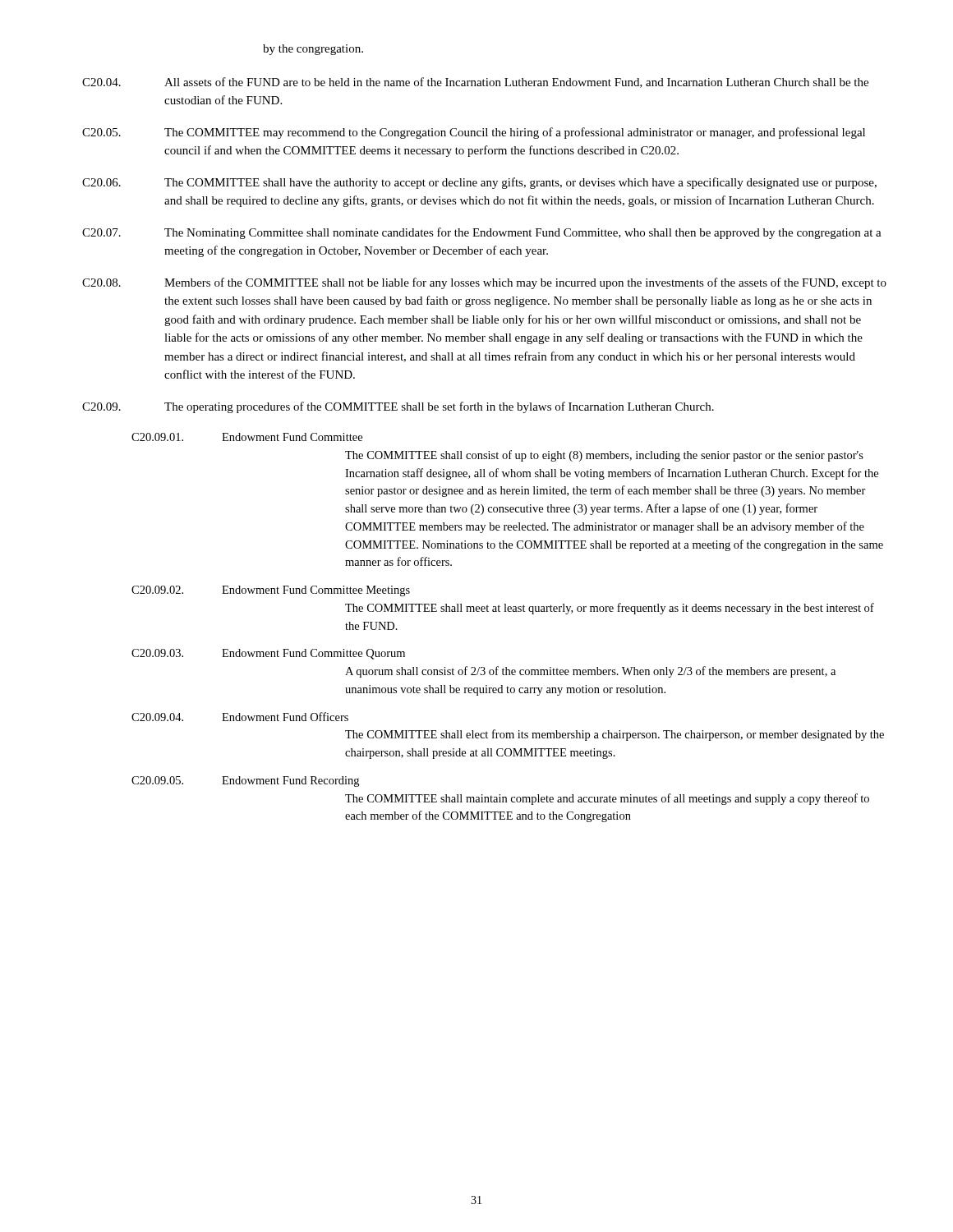Image resolution: width=953 pixels, height=1232 pixels.
Task: Click the passage that begins "C20.09.02. Endowment Fund"
Action: 509,608
